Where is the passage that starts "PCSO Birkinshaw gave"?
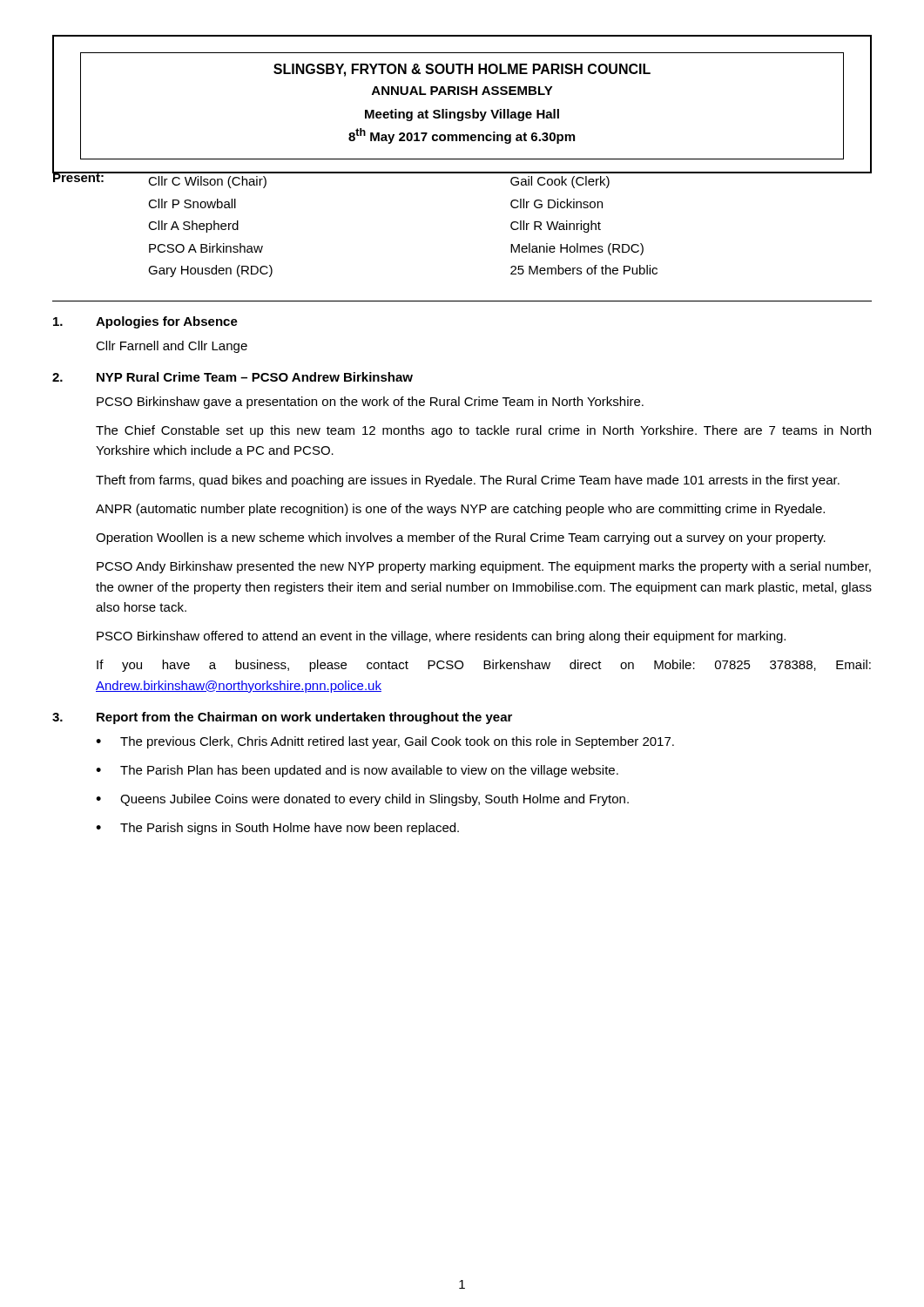This screenshot has width=924, height=1307. [x=370, y=401]
